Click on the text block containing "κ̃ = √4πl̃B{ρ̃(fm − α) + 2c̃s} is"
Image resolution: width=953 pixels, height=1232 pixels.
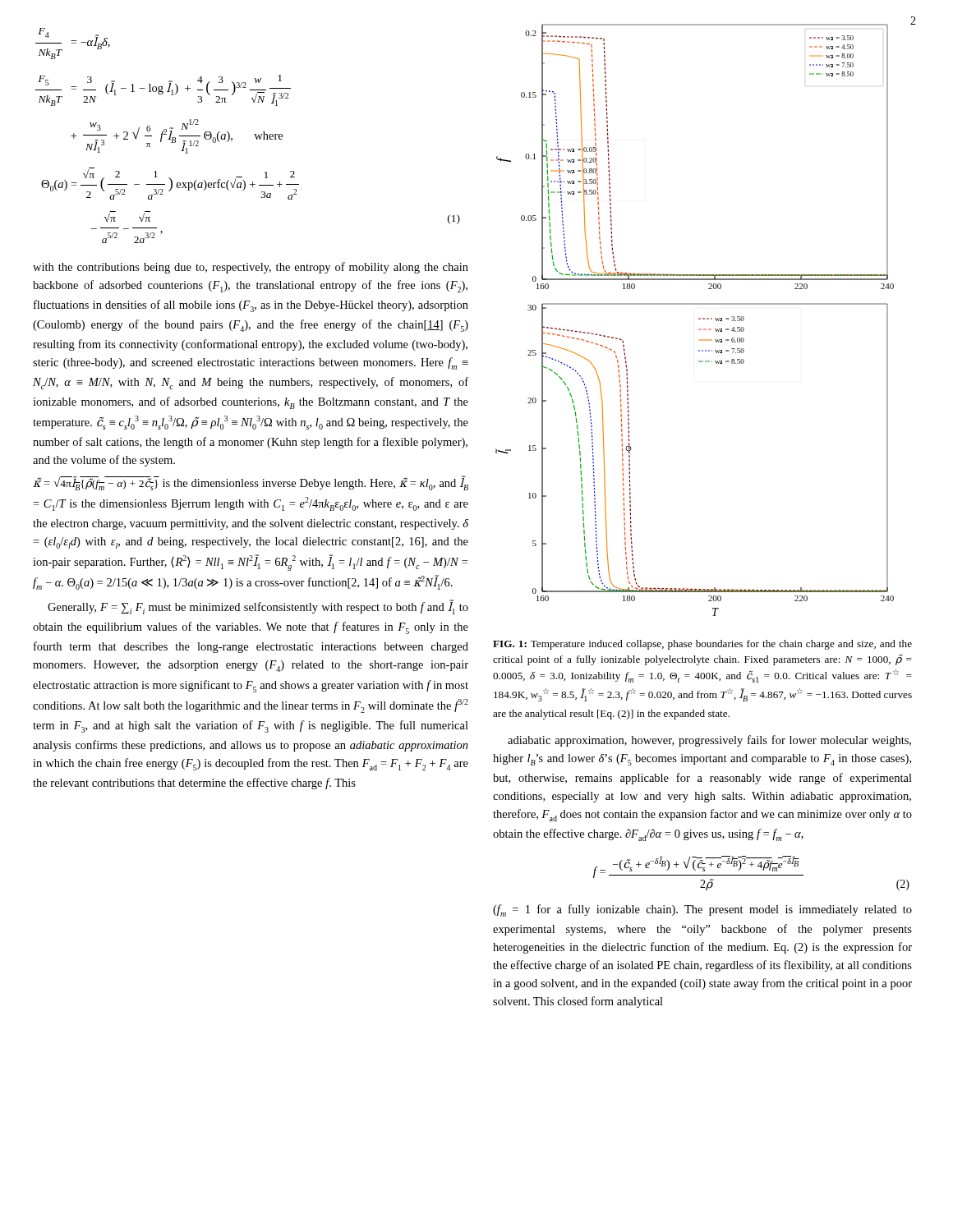[x=251, y=534]
